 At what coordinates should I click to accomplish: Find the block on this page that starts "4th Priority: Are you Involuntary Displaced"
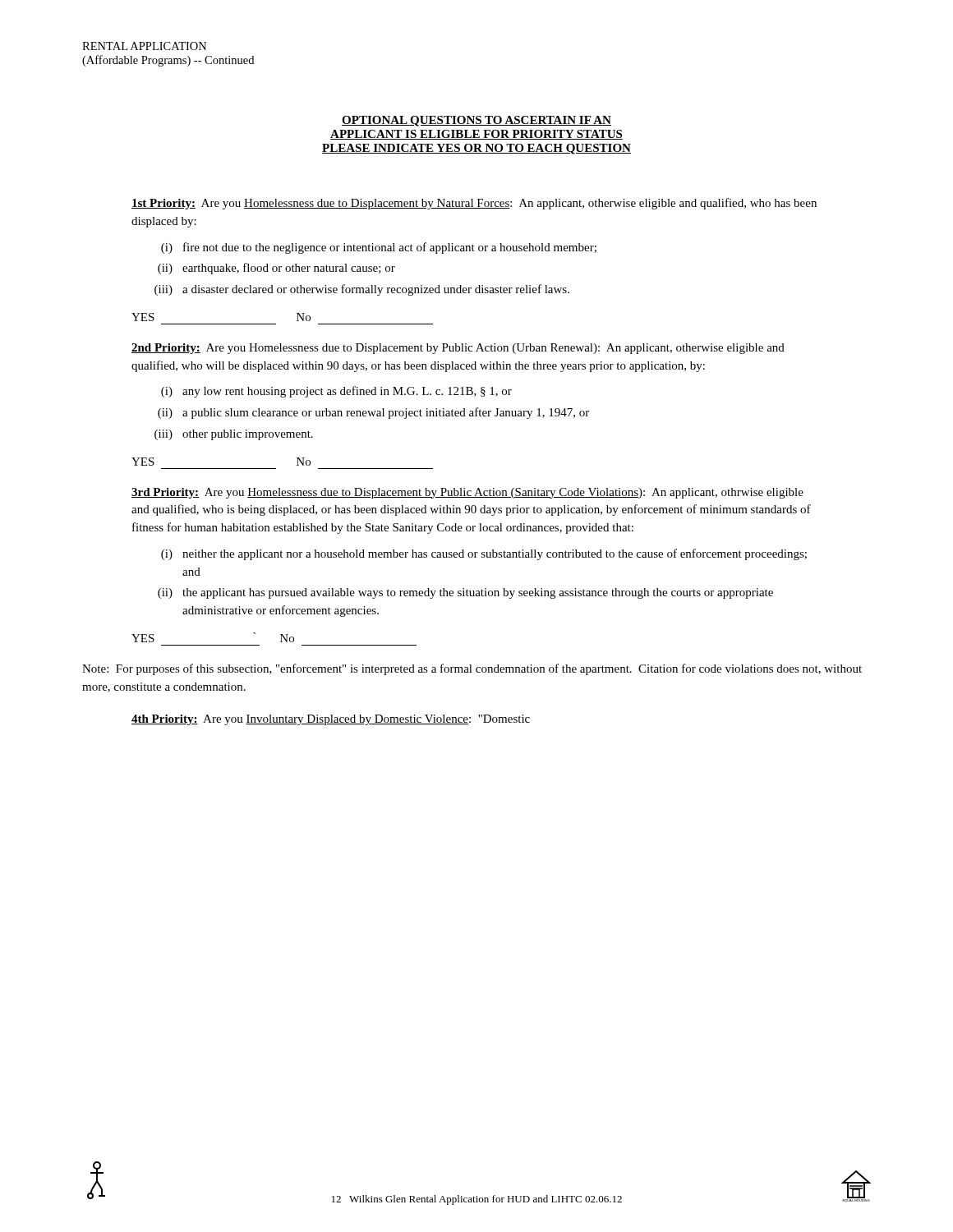(331, 719)
